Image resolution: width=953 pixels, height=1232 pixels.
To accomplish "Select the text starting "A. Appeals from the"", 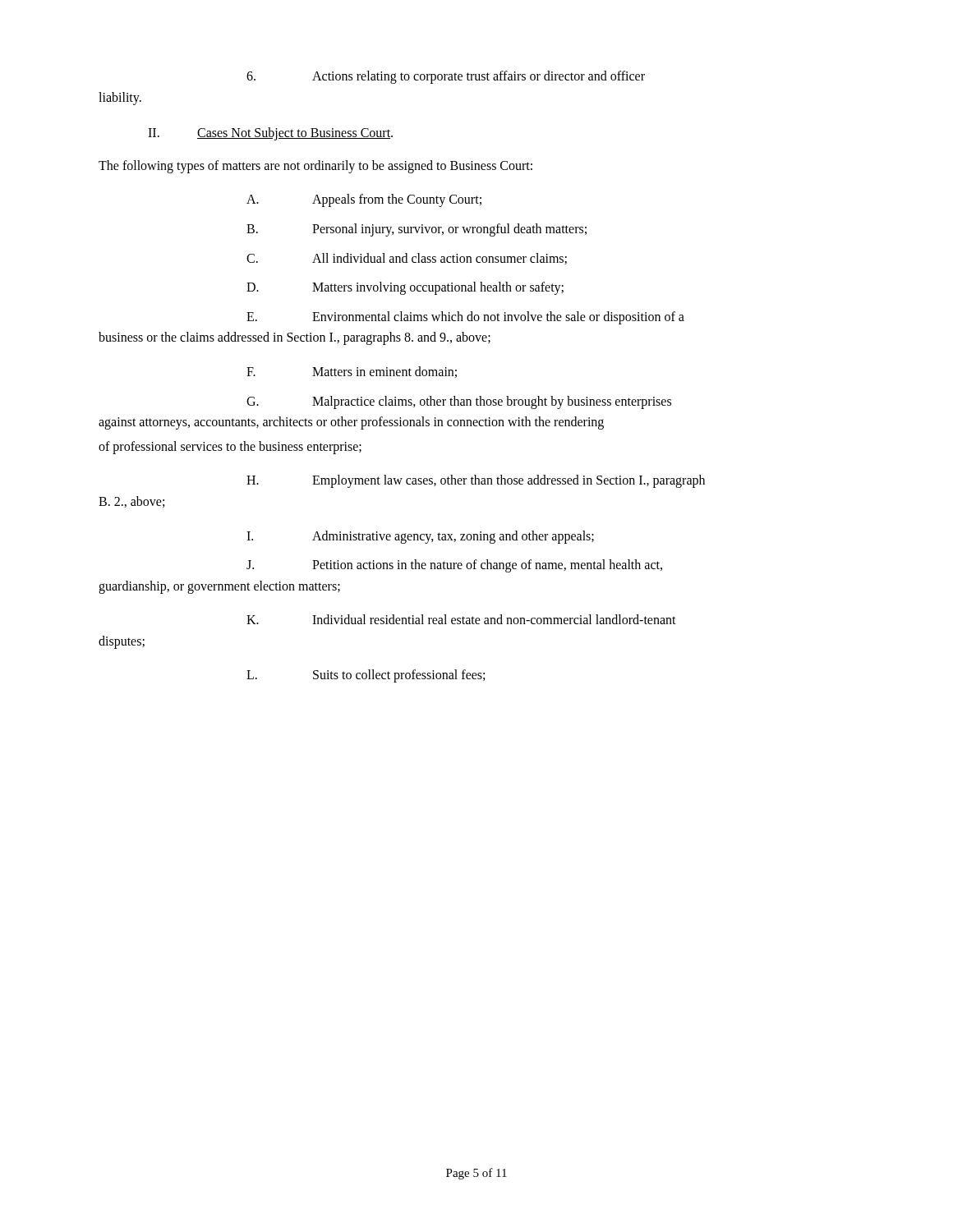I will [x=364, y=200].
